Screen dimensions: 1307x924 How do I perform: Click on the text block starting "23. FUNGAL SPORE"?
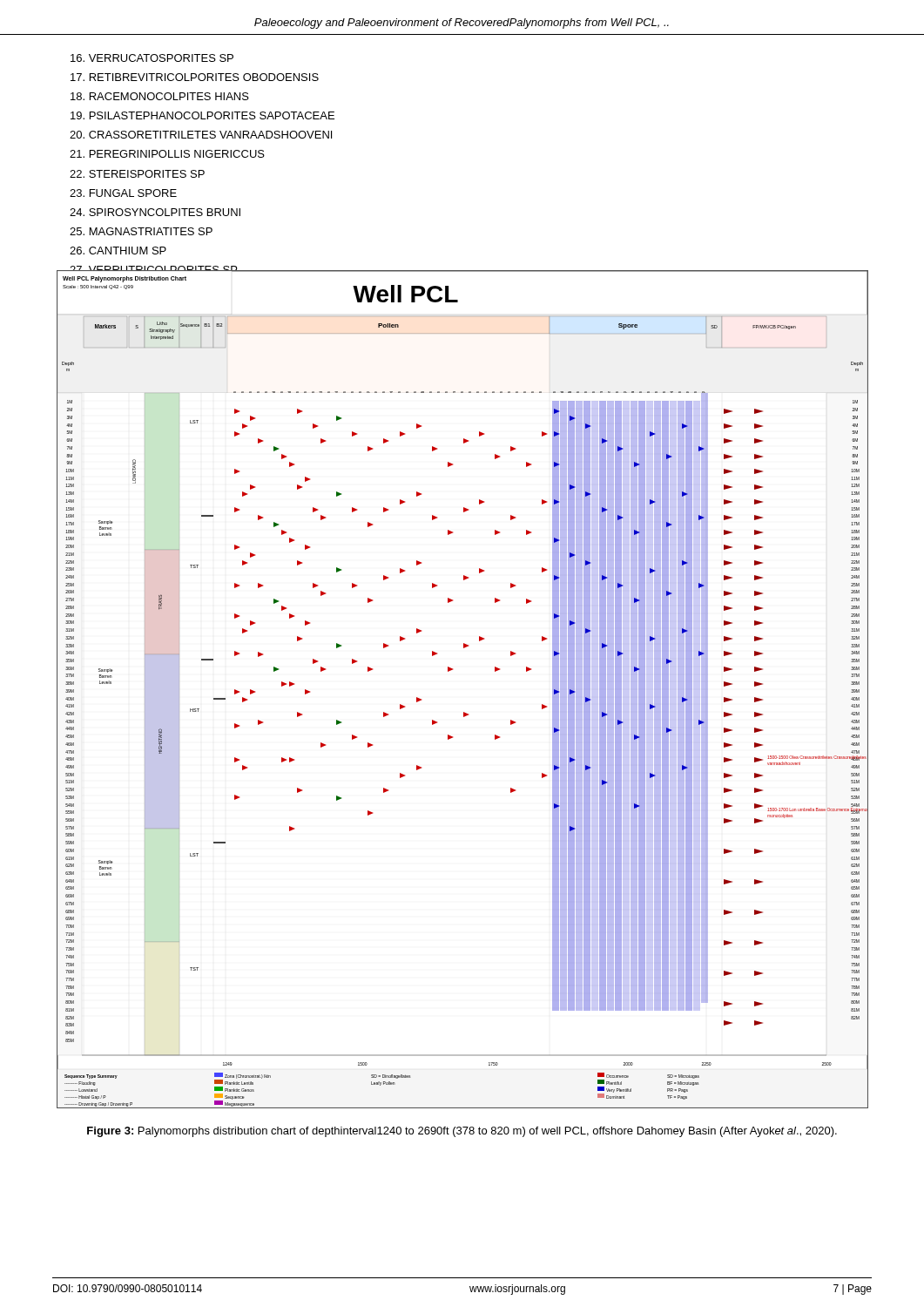tap(123, 193)
